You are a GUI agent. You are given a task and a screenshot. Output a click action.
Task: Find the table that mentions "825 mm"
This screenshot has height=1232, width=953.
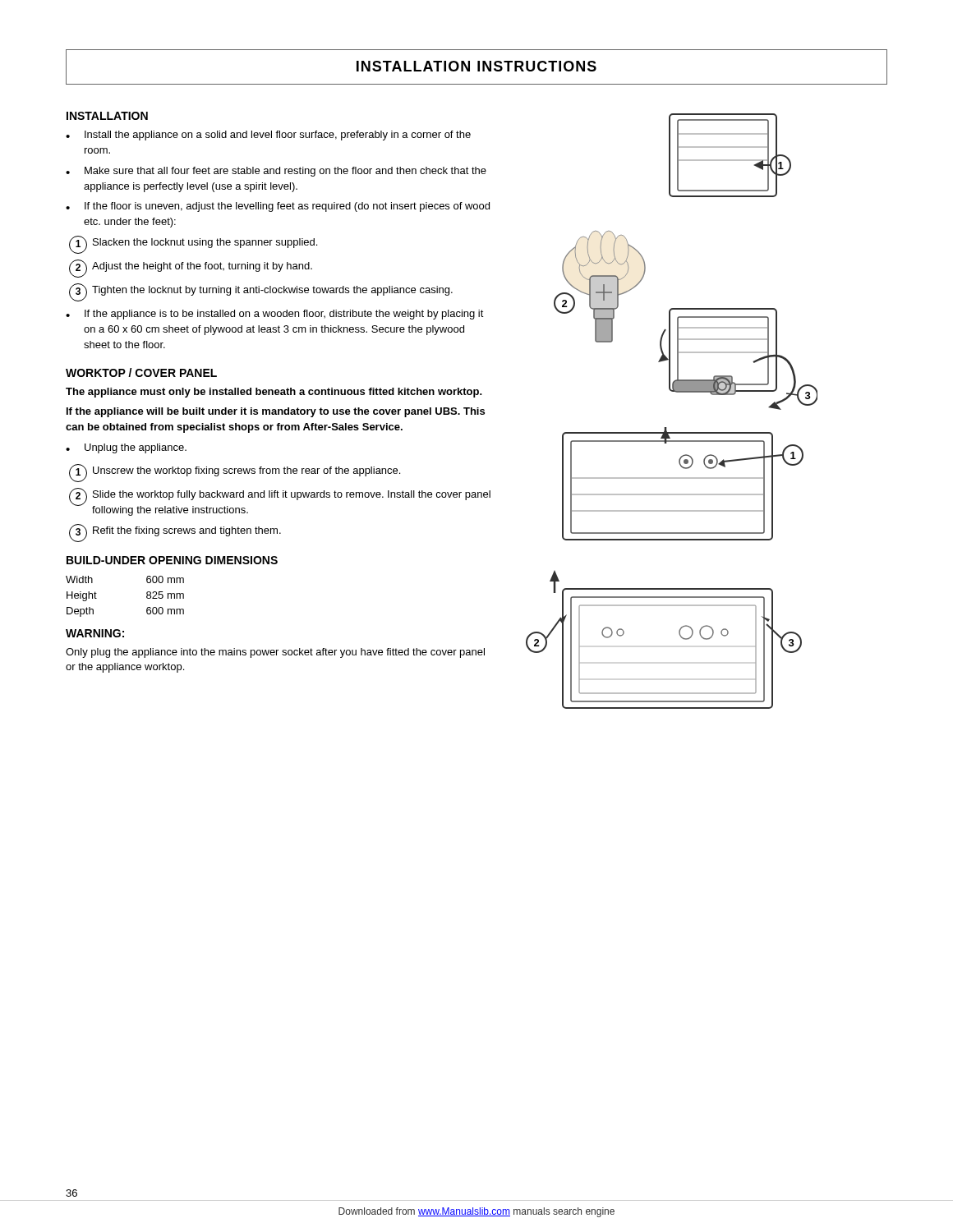pos(279,595)
